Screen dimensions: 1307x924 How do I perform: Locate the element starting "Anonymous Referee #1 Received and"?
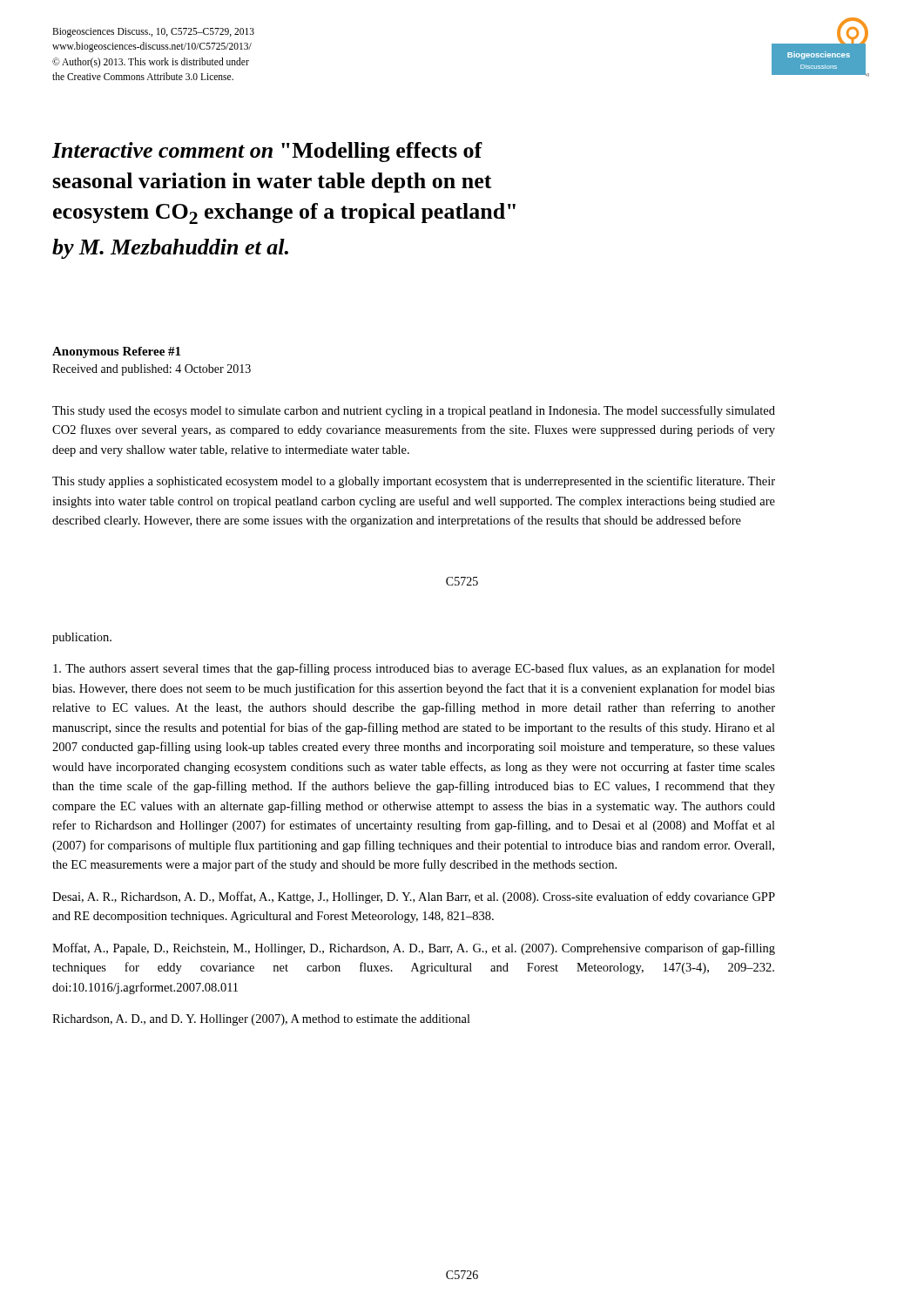pyautogui.click(x=116, y=352)
